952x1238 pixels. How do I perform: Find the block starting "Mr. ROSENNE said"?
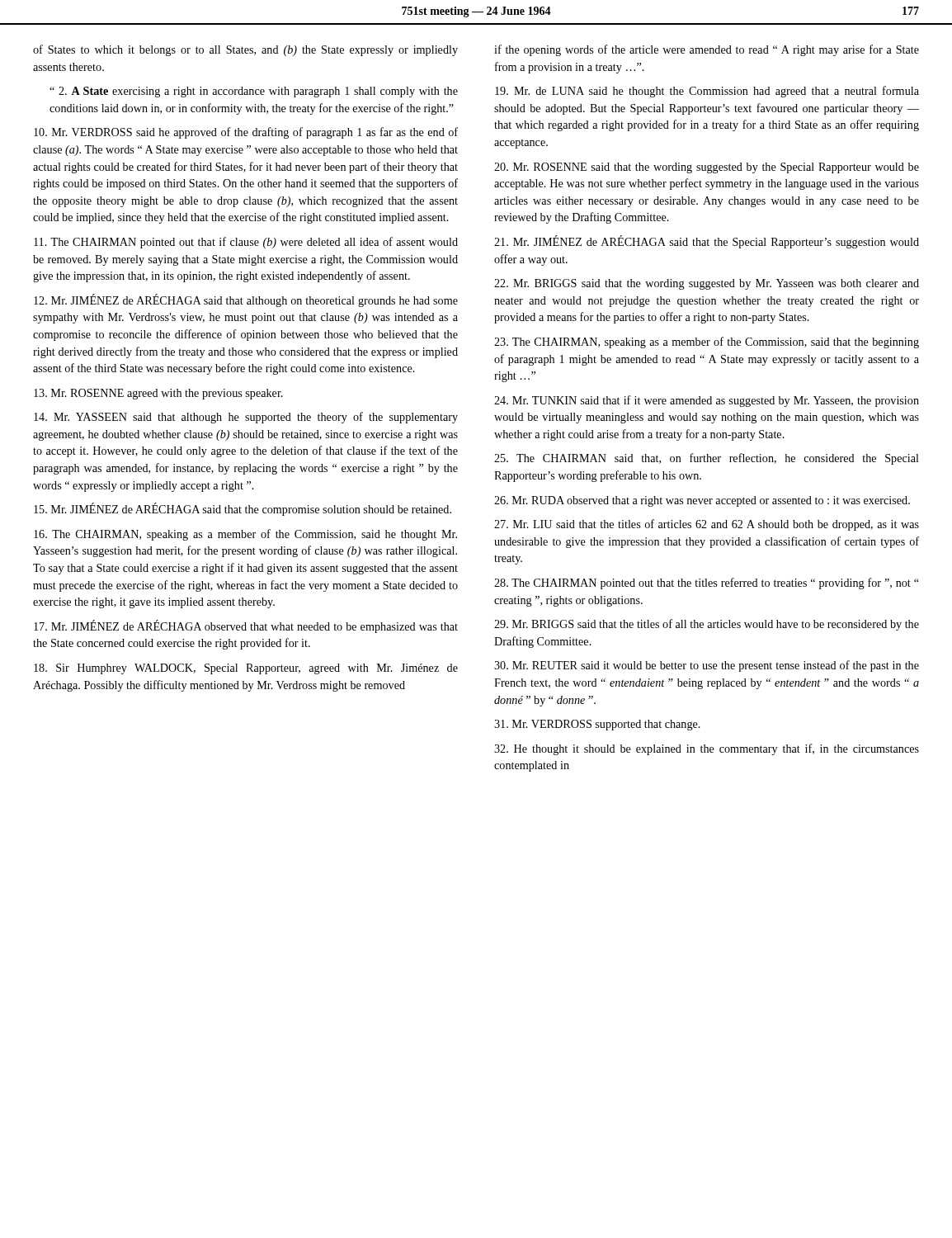point(707,192)
